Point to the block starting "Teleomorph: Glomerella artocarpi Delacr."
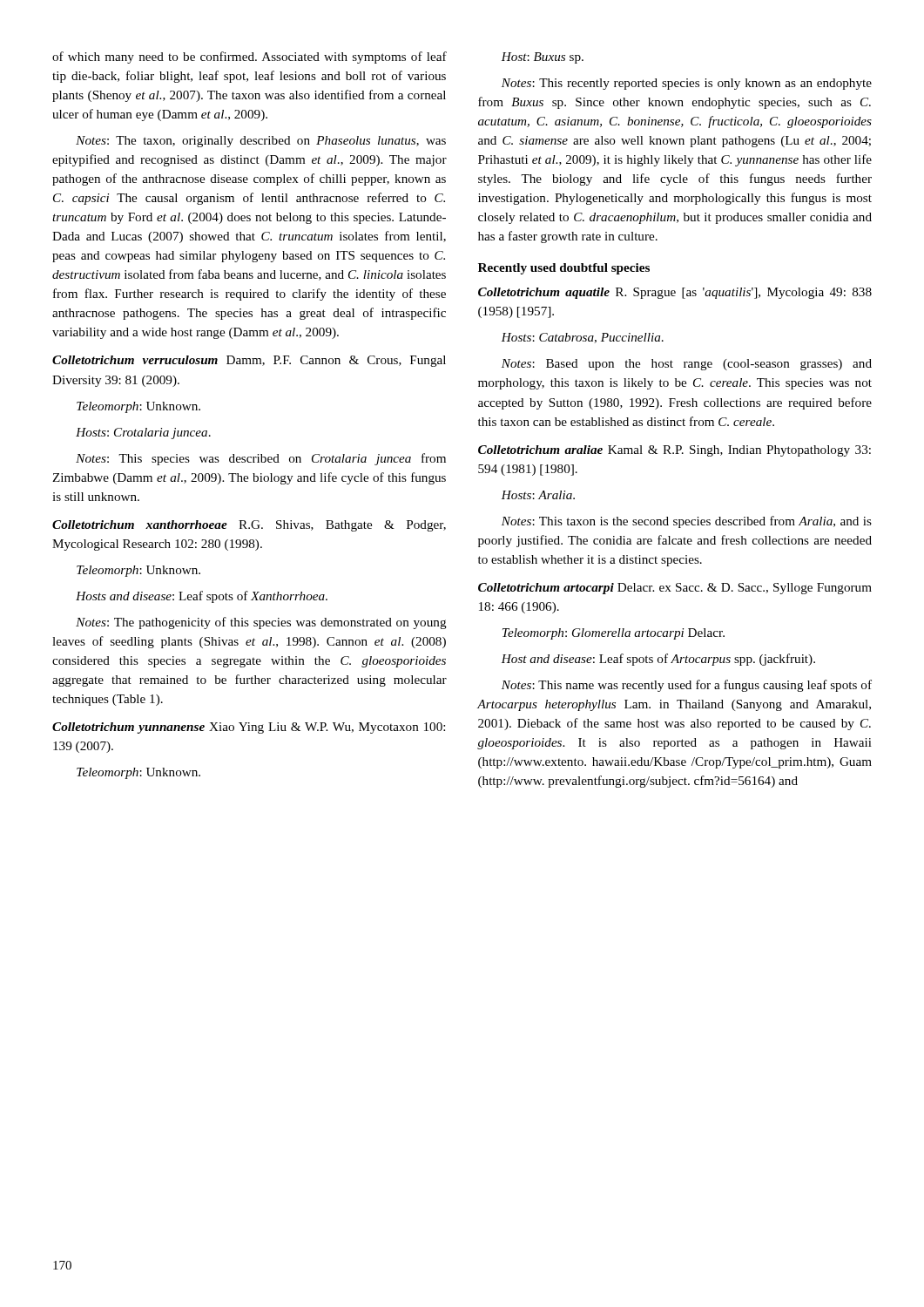Image resolution: width=924 pixels, height=1307 pixels. point(675,632)
